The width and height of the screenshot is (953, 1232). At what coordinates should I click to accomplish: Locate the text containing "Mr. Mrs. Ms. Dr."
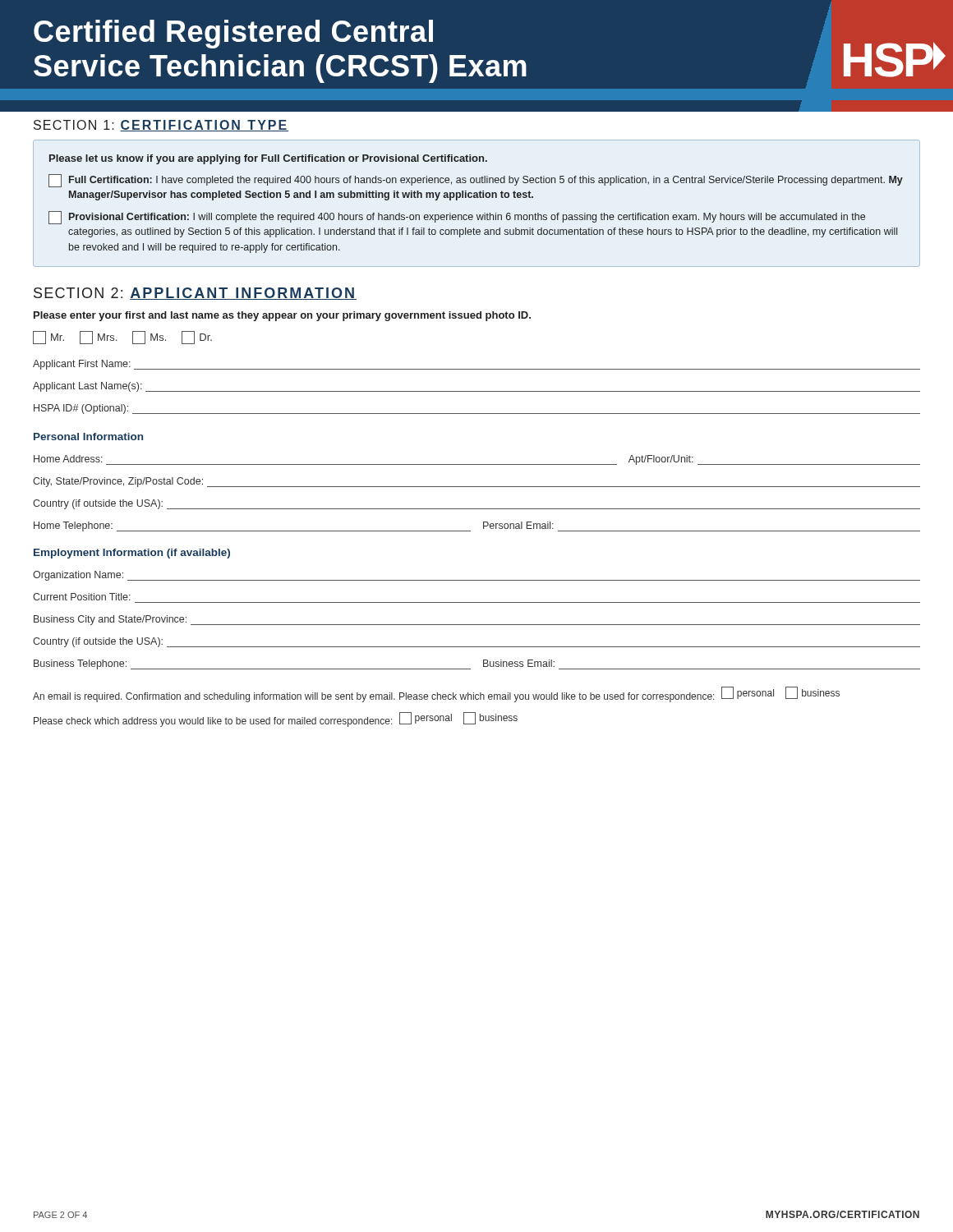(x=123, y=337)
